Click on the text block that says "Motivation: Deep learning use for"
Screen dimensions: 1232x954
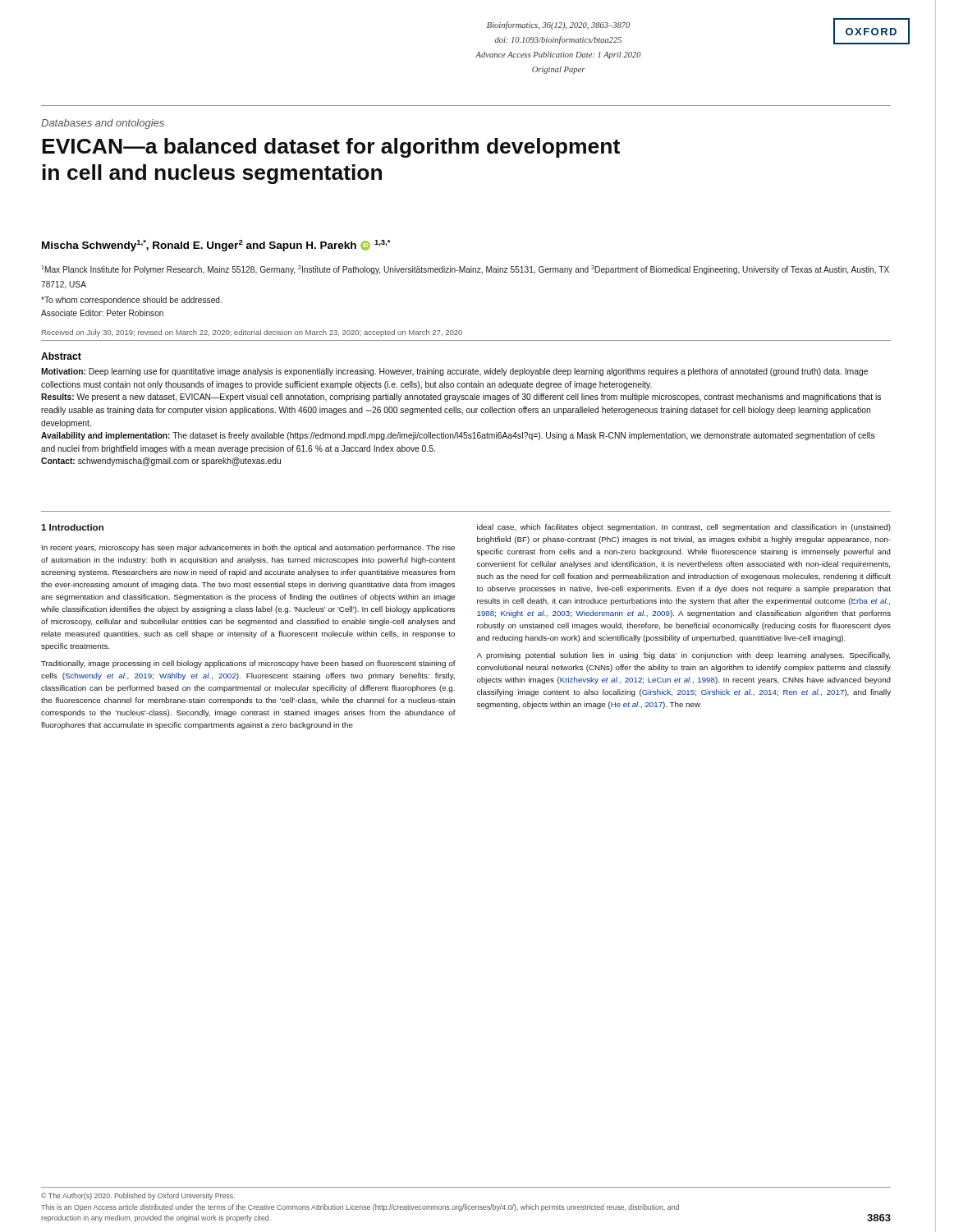point(466,417)
